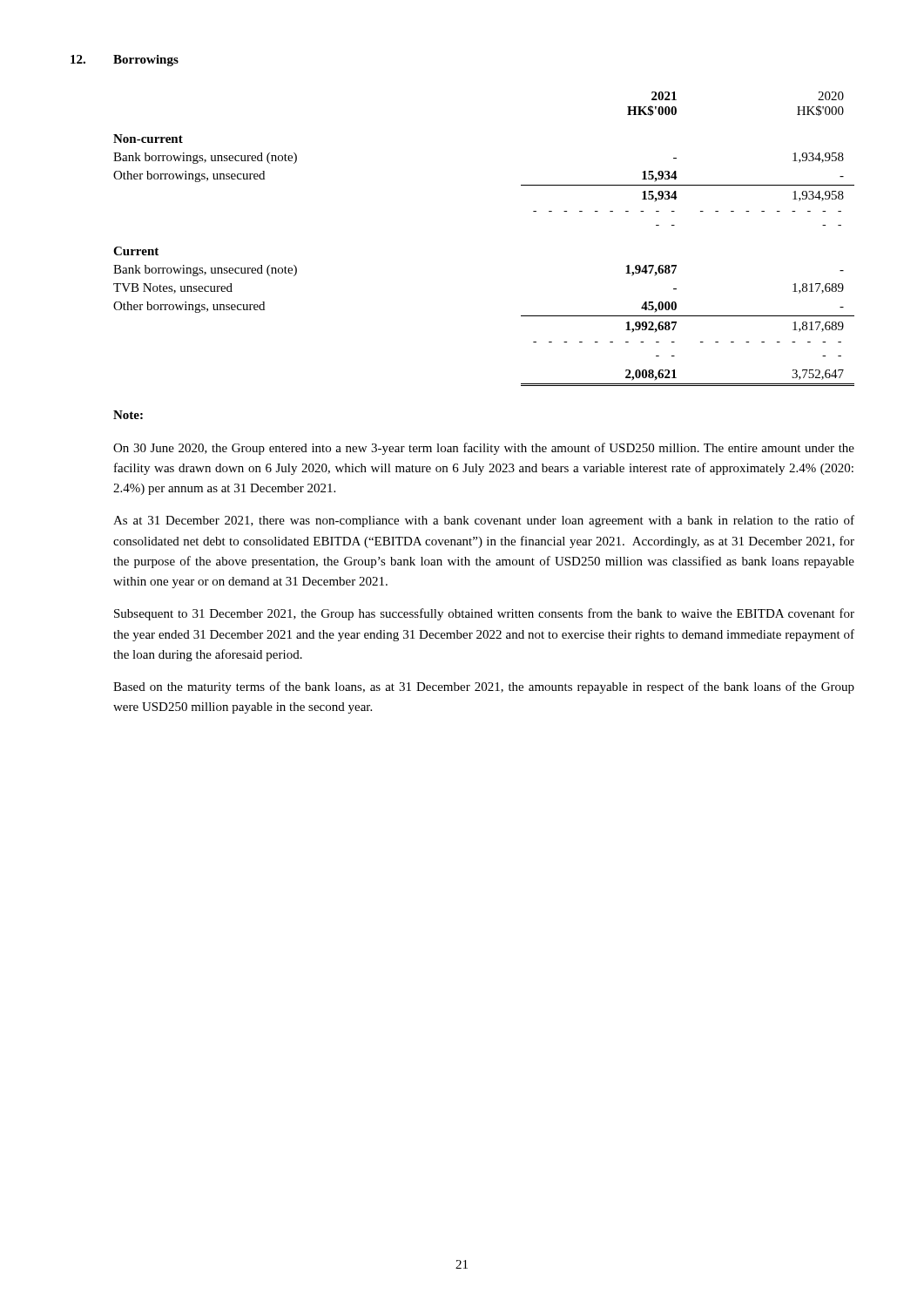Click on the text block that reads "Subsequent to 31"

pyautogui.click(x=484, y=634)
